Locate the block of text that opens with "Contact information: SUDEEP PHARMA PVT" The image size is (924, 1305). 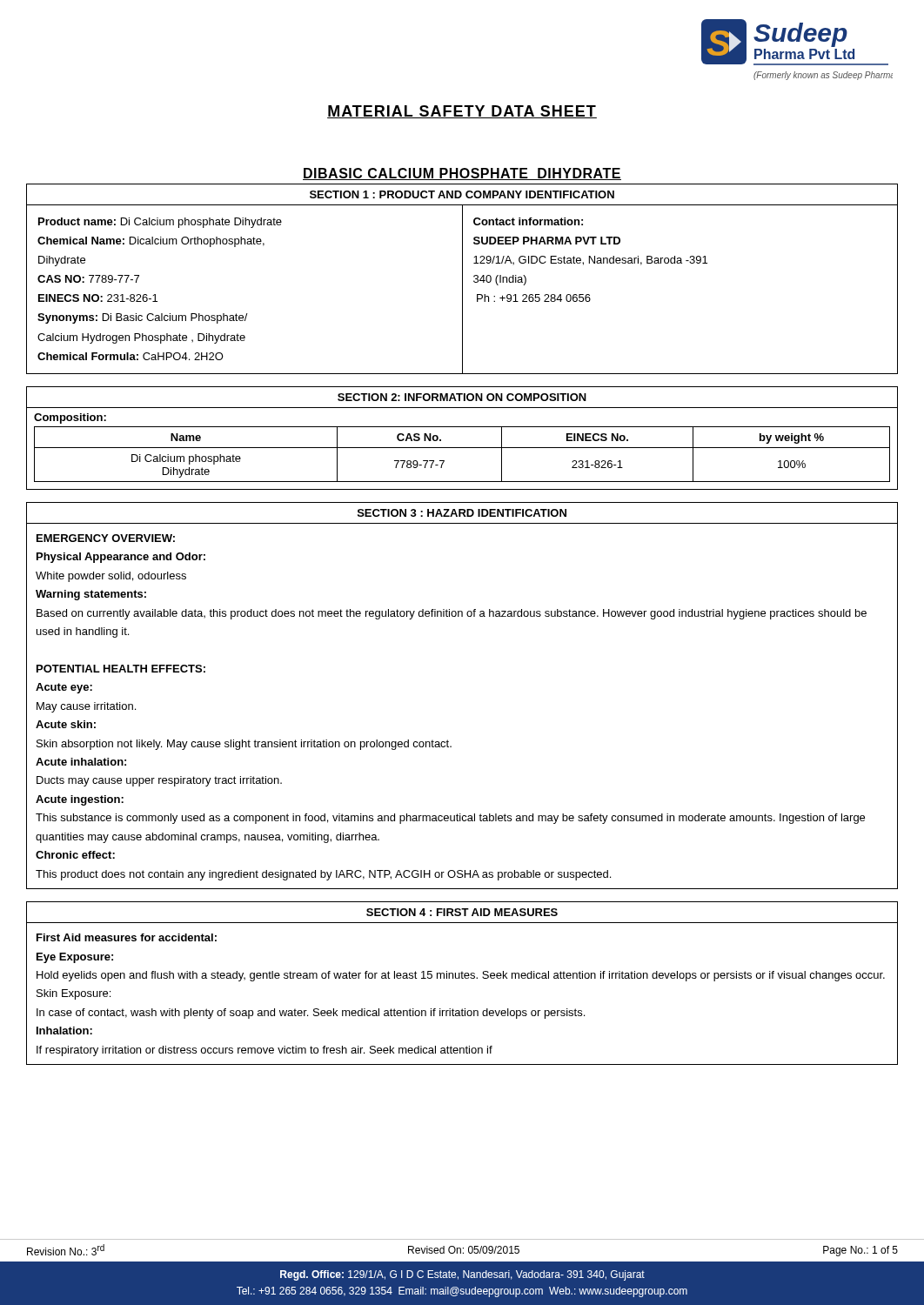(x=590, y=260)
